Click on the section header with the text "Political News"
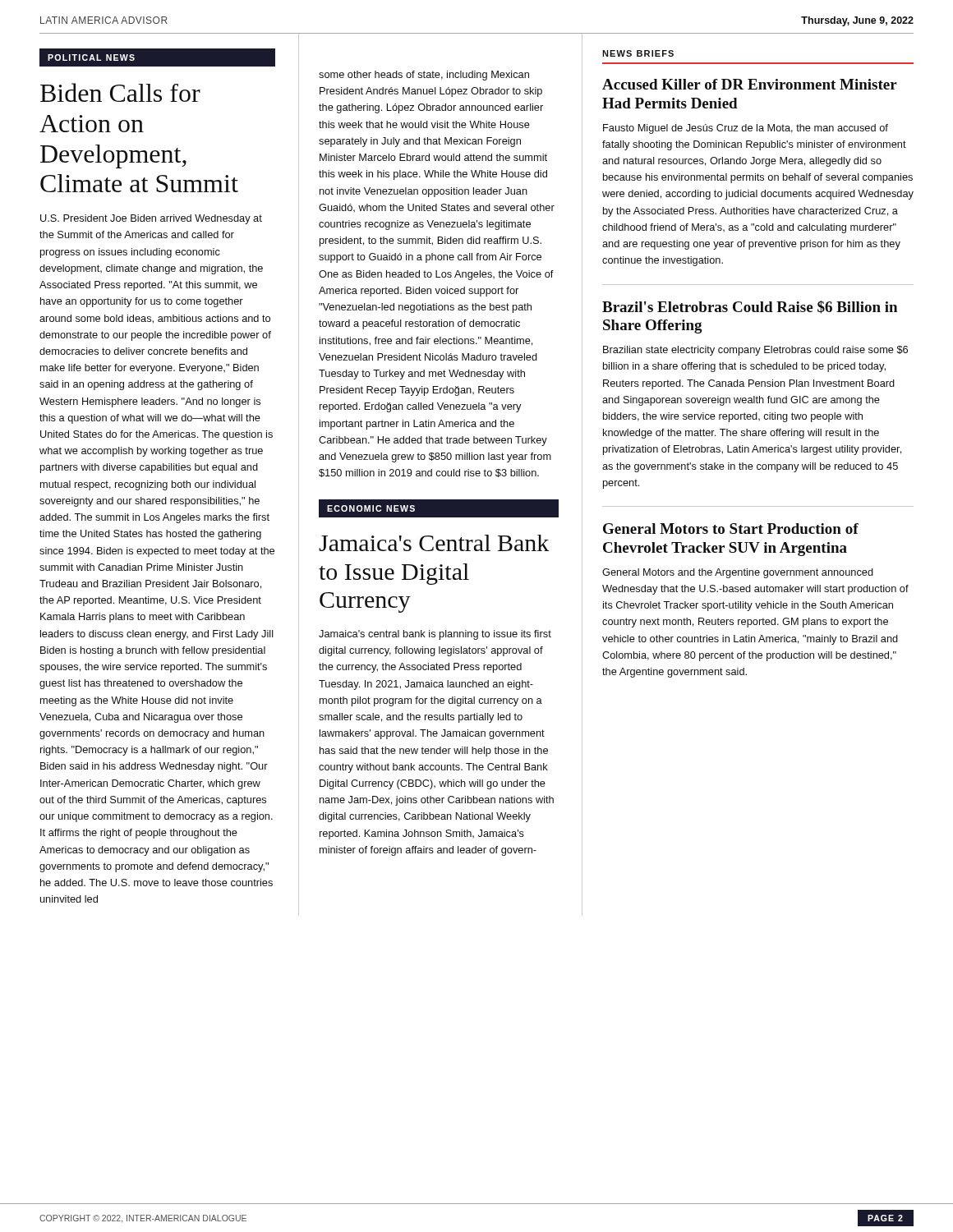The width and height of the screenshot is (953, 1232). pyautogui.click(x=157, y=57)
